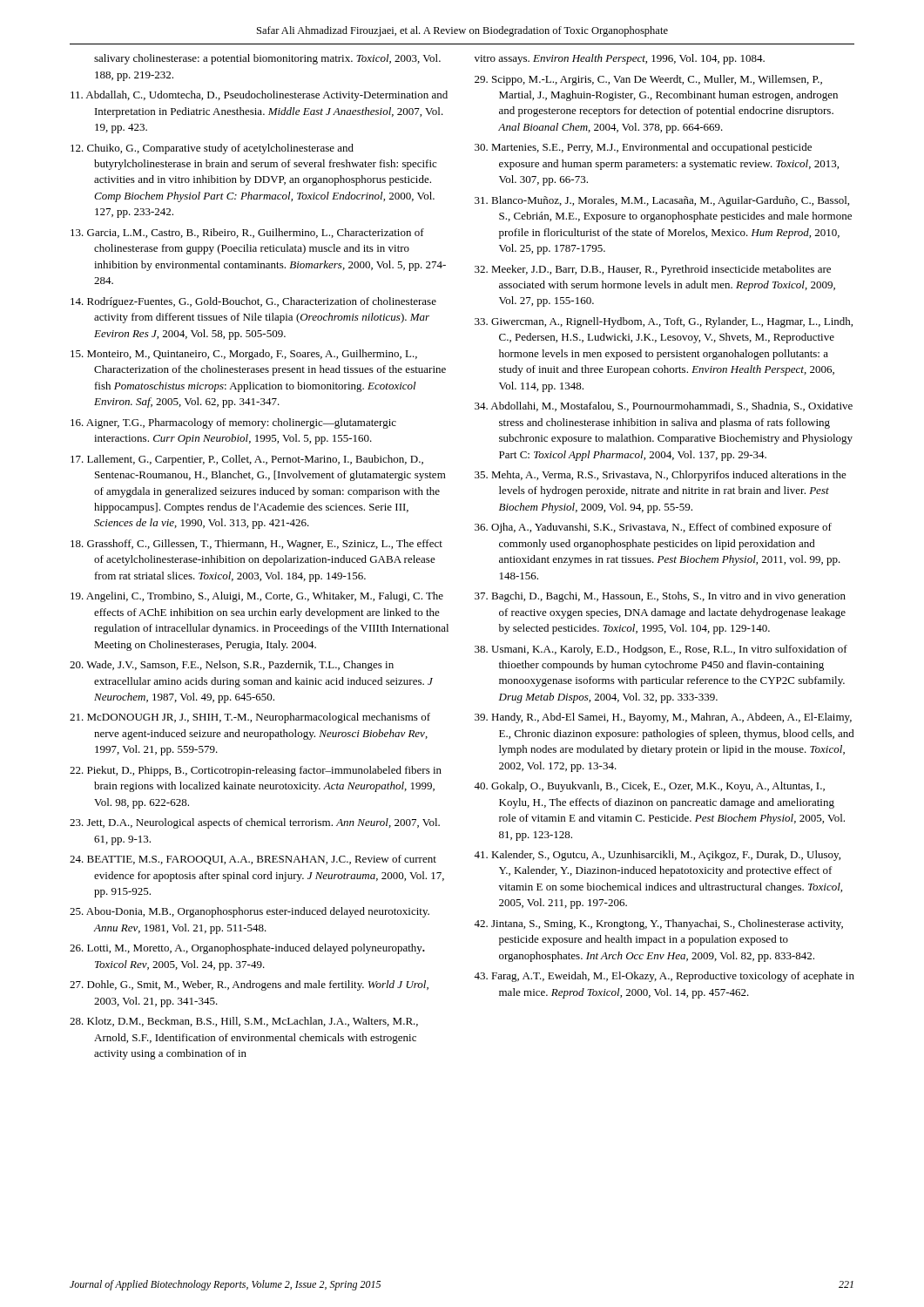The height and width of the screenshot is (1307, 924).
Task: Navigate to the text block starting "27. Dohle, G., Smit, M., Weber, R.,"
Action: tap(249, 992)
